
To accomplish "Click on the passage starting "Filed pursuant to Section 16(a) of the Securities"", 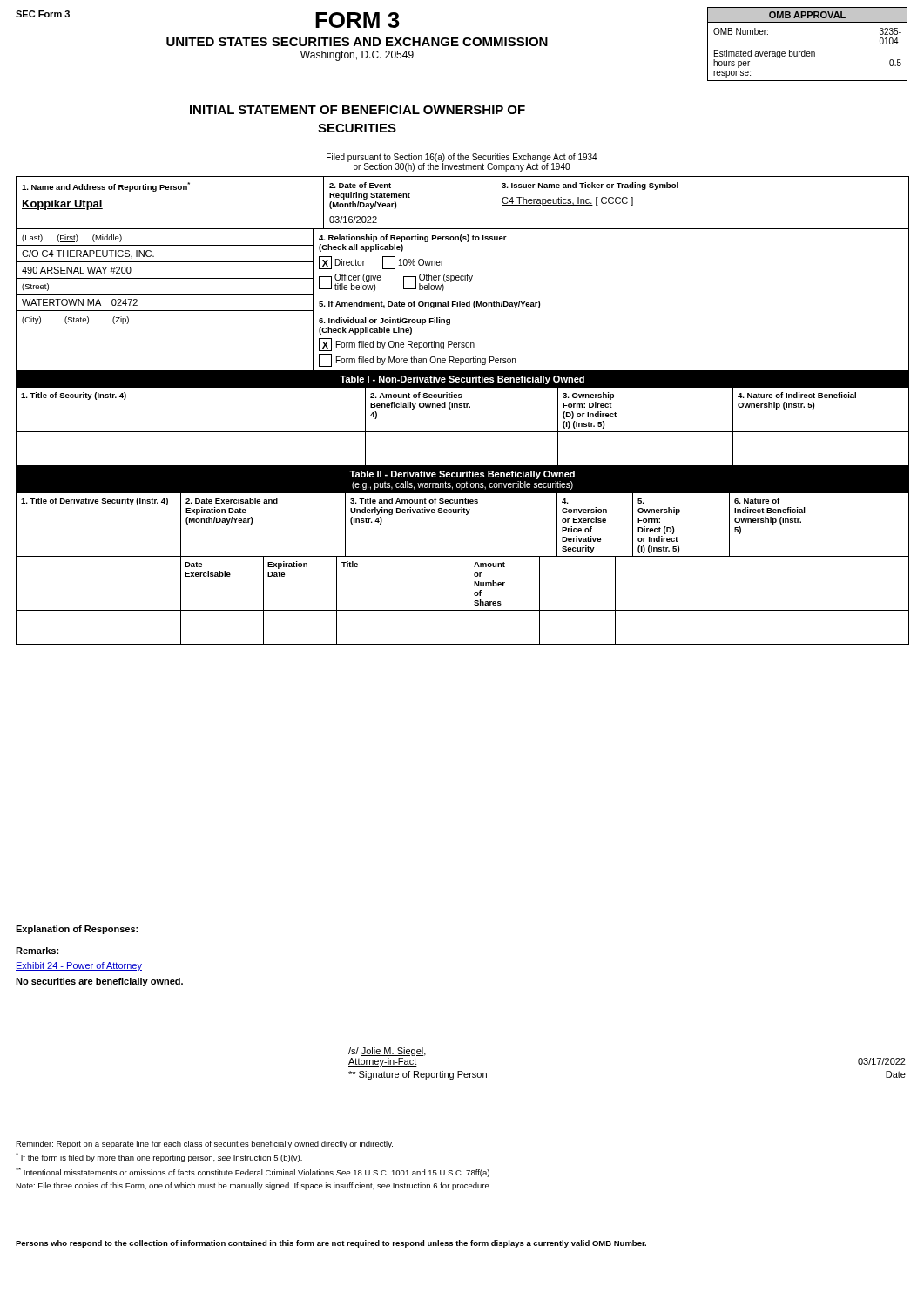I will point(462,162).
